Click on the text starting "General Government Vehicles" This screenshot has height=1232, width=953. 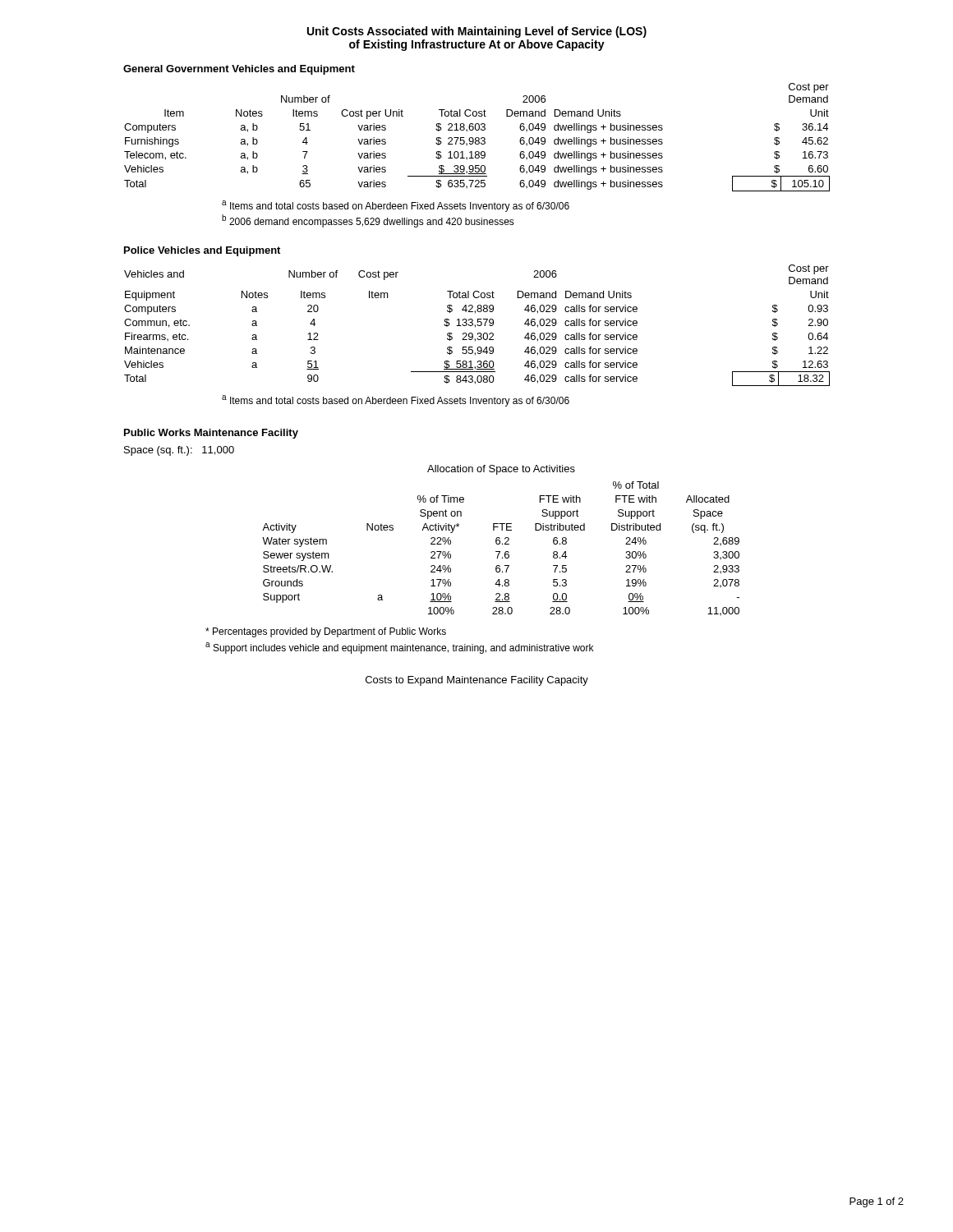tap(239, 69)
